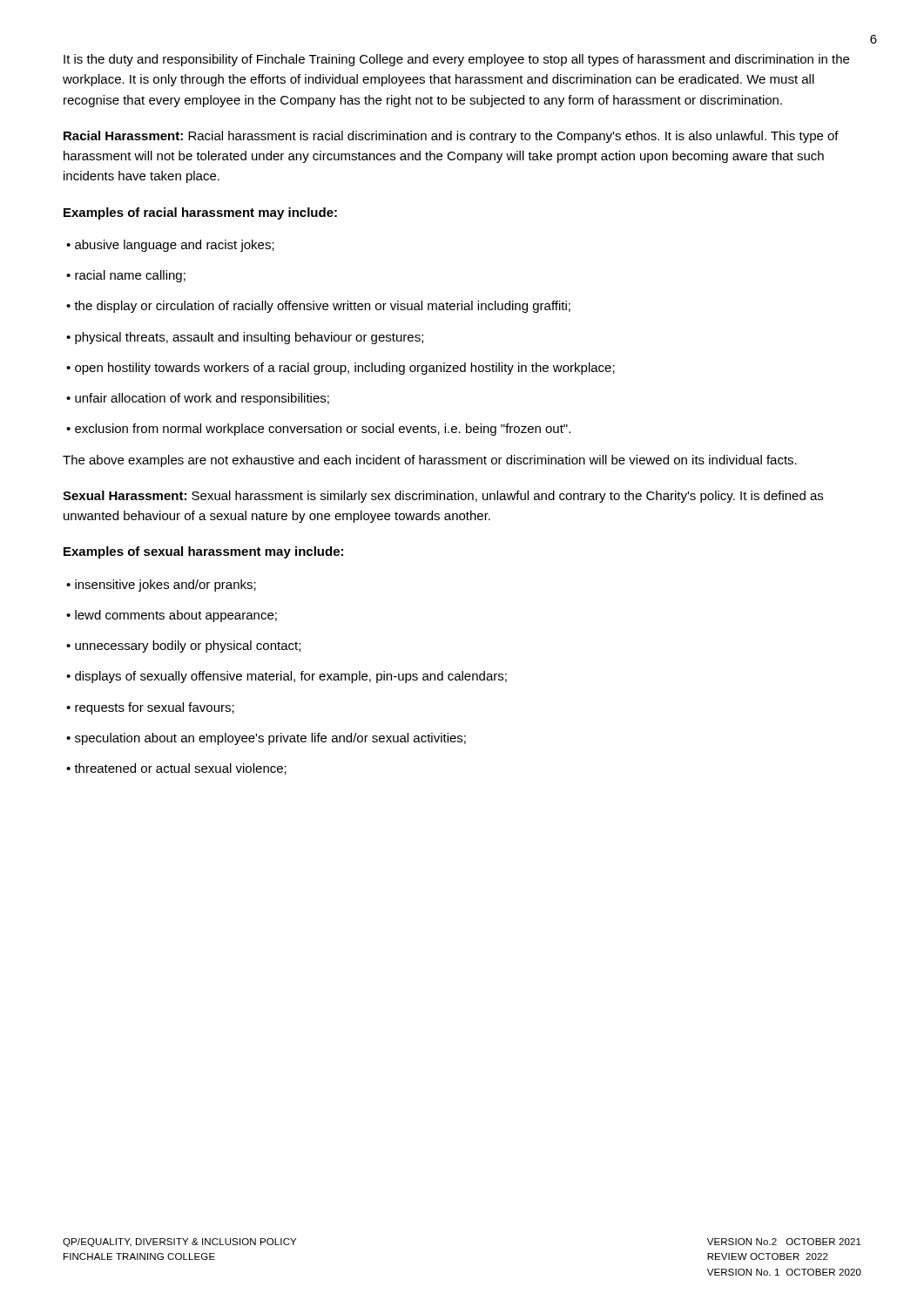The width and height of the screenshot is (924, 1307).
Task: Locate the passage starting "It is the duty"
Action: (456, 79)
